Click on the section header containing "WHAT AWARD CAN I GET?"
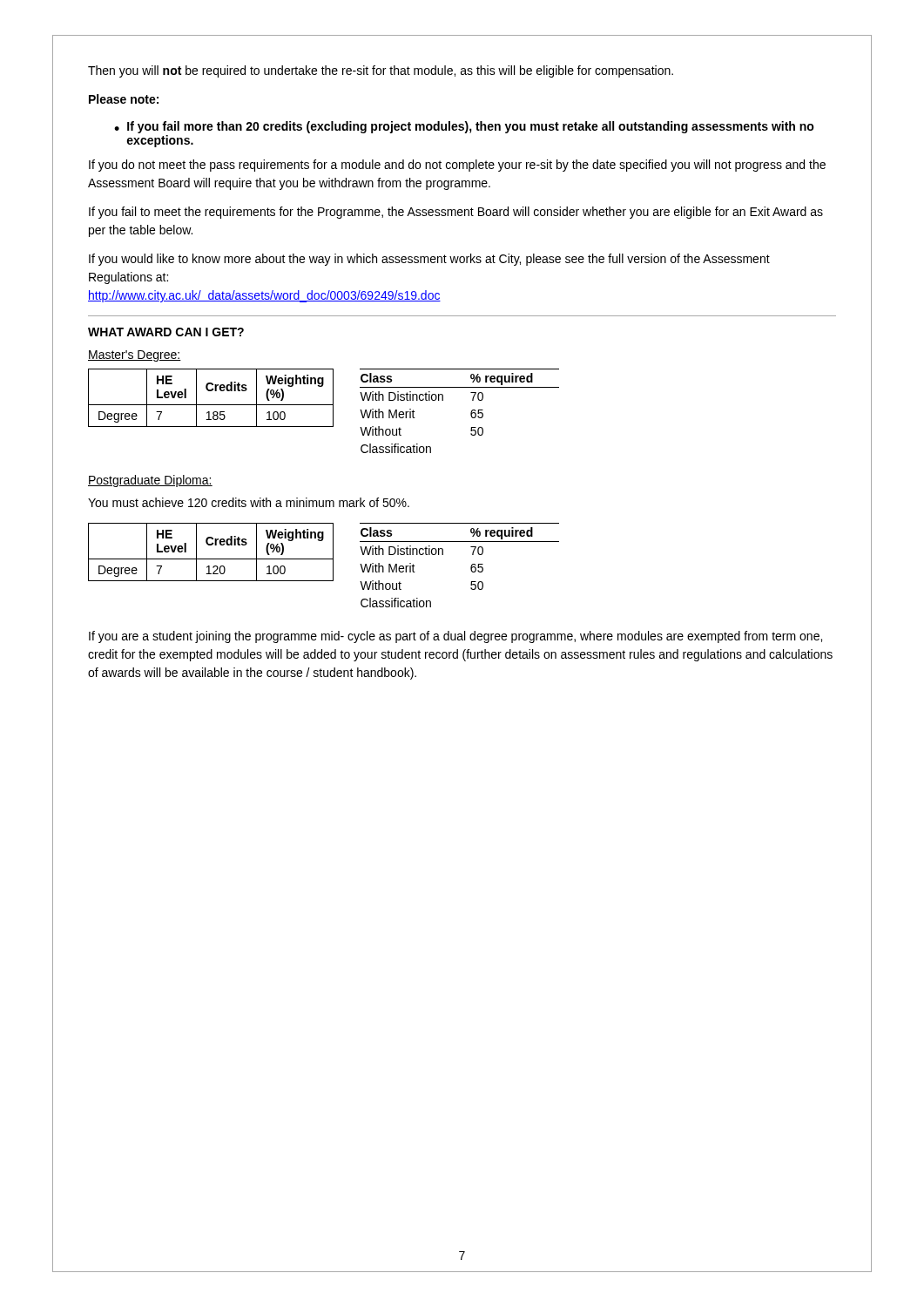Image resolution: width=924 pixels, height=1307 pixels. [166, 332]
